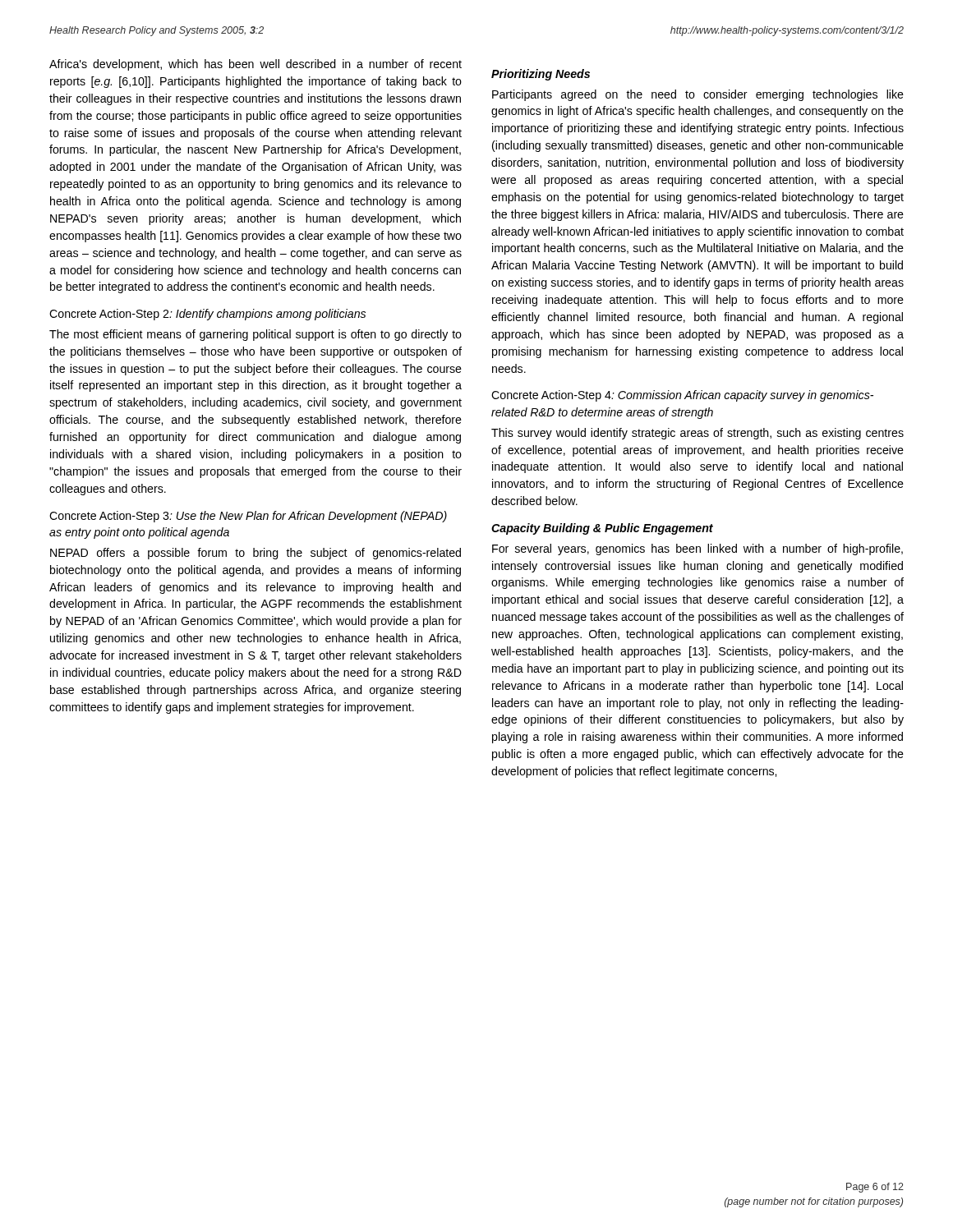Where is the section header that starts "Concrete Action-Step 4: Commission African capacity survey"?
The height and width of the screenshot is (1232, 953).
[x=682, y=404]
